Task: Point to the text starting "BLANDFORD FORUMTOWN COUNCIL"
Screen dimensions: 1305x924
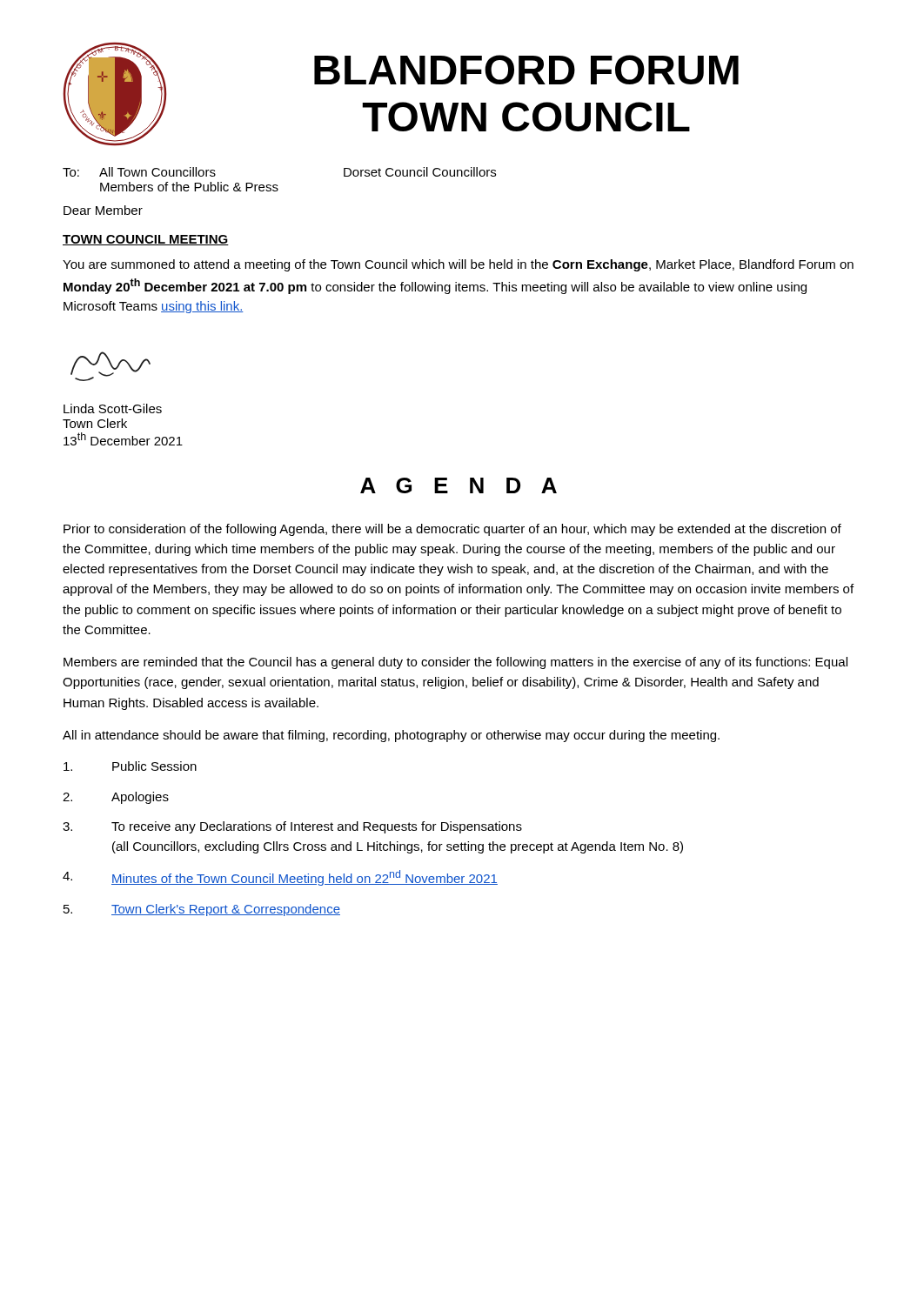Action: click(x=526, y=93)
